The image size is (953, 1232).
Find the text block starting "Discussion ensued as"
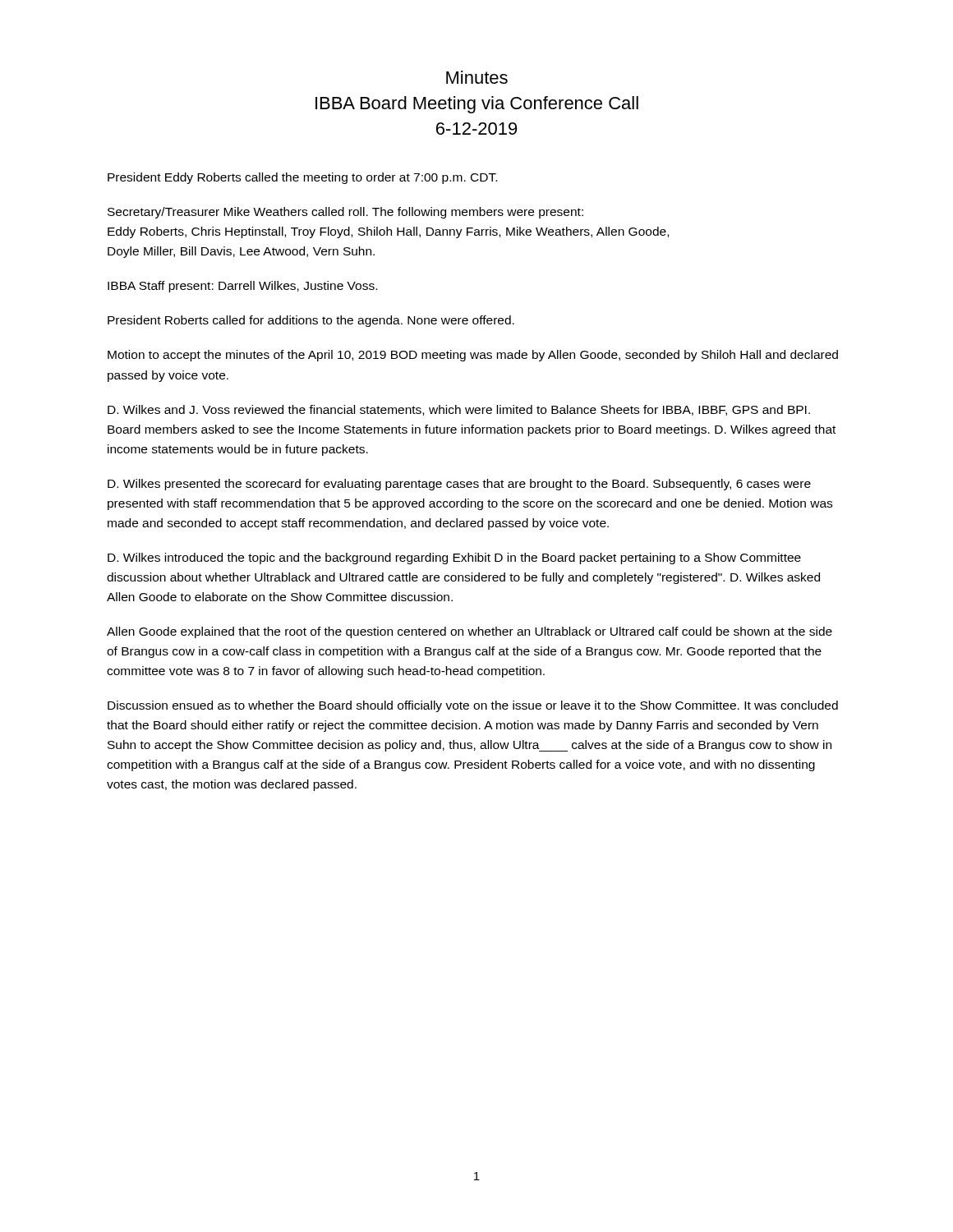point(473,744)
